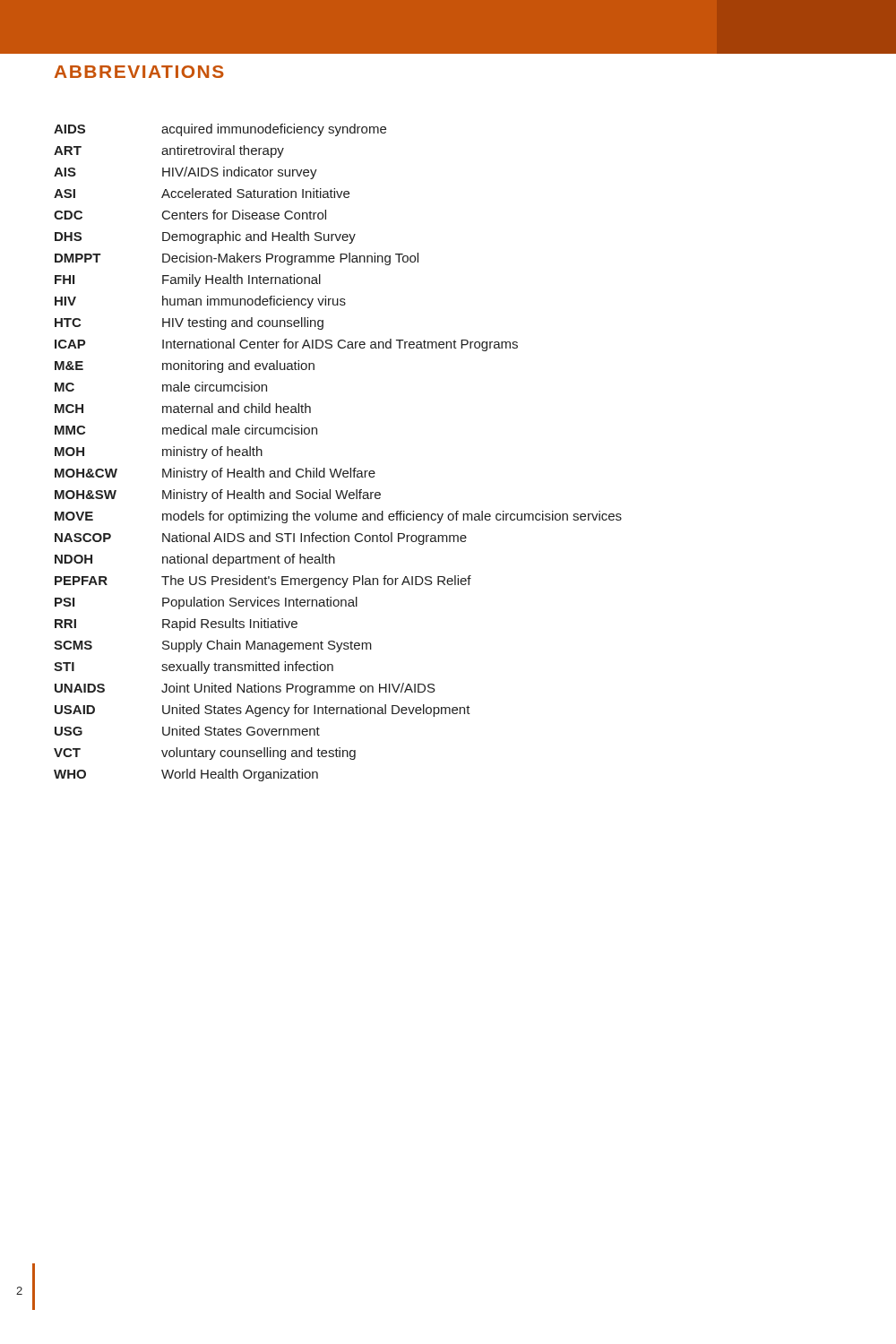Navigate to the text block starting "MOVEmodels for optimizing the volume and efficiency"
The height and width of the screenshot is (1344, 896).
point(338,516)
